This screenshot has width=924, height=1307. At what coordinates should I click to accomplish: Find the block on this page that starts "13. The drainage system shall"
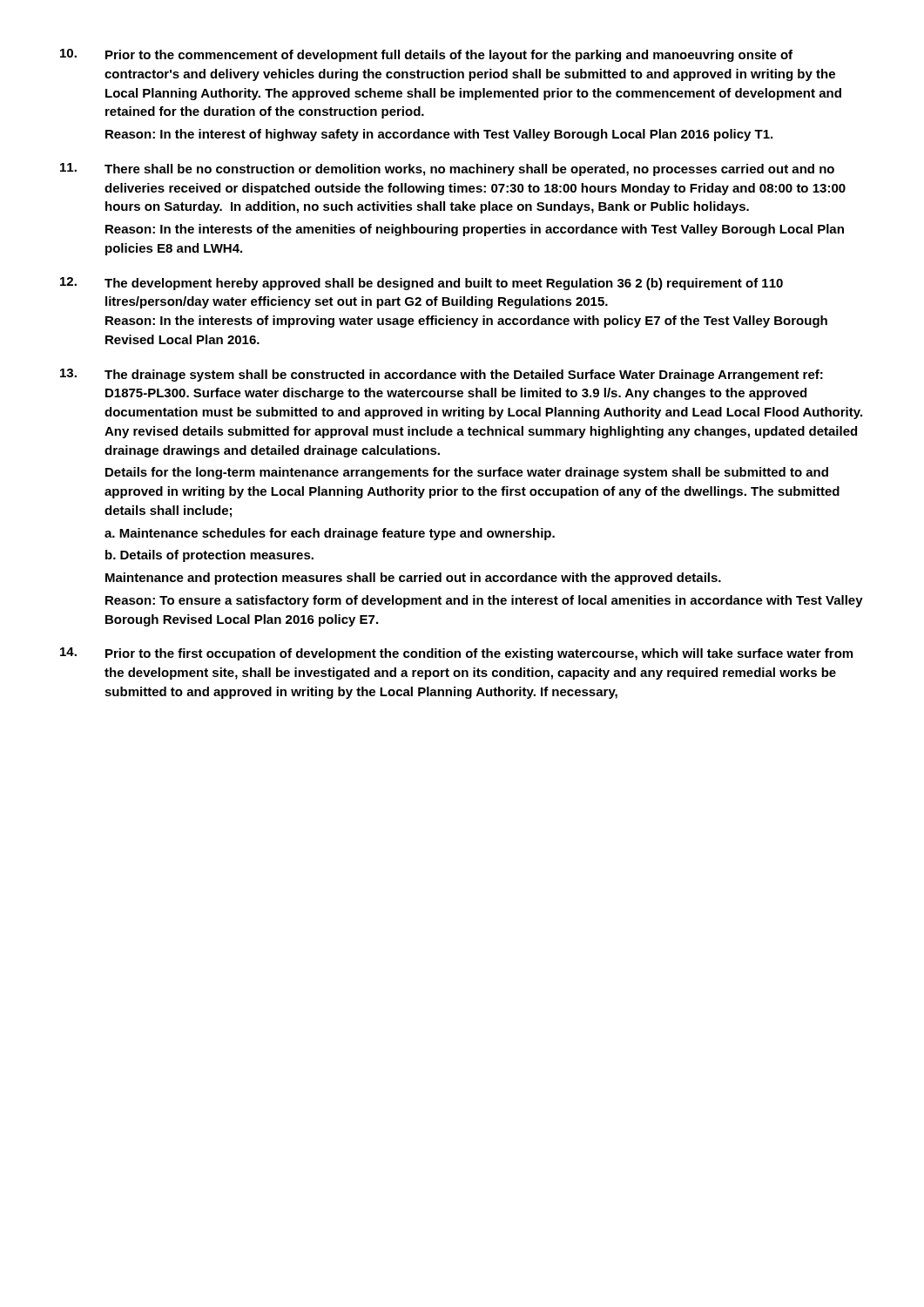462,498
